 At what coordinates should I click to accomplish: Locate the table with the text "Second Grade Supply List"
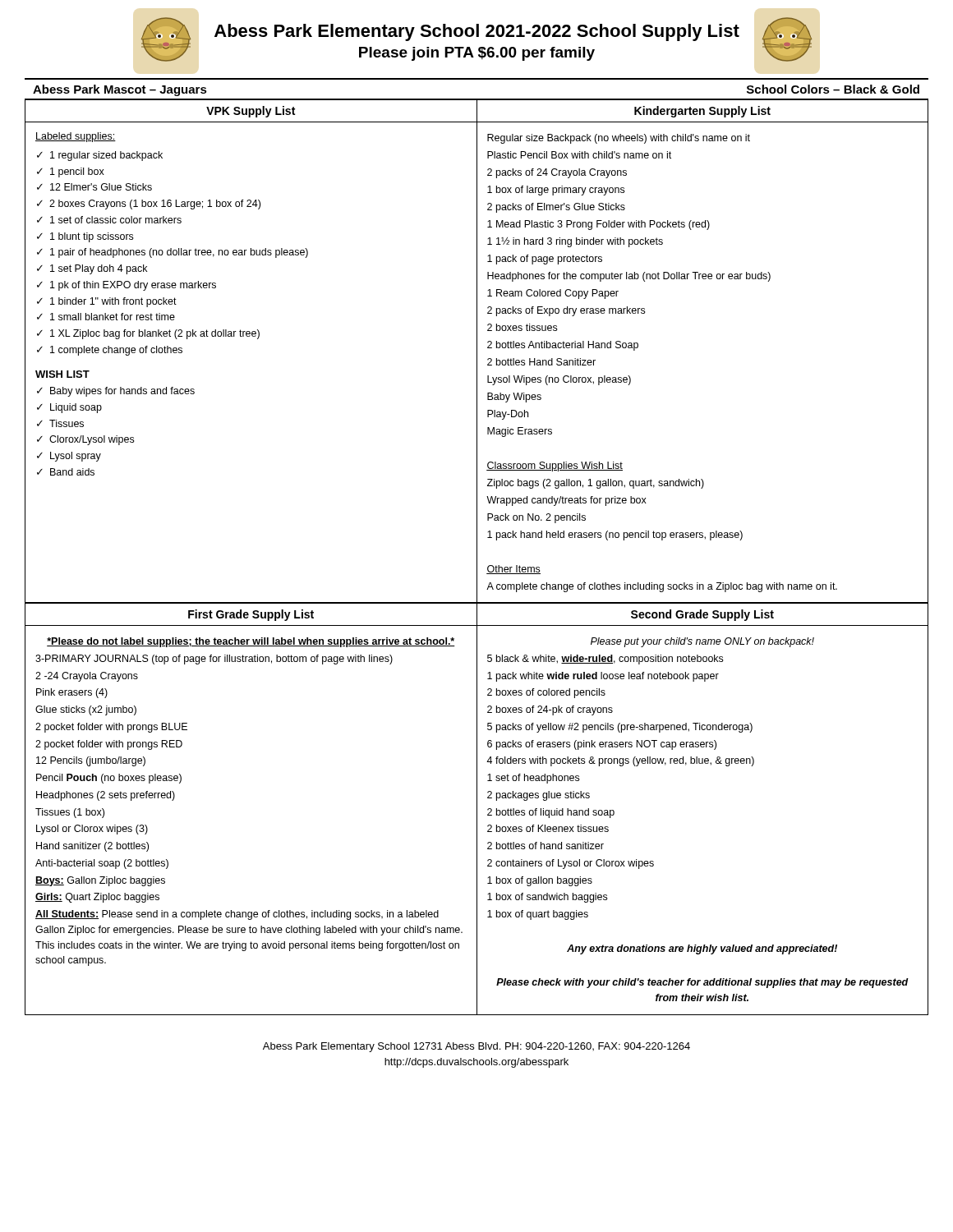point(476,809)
